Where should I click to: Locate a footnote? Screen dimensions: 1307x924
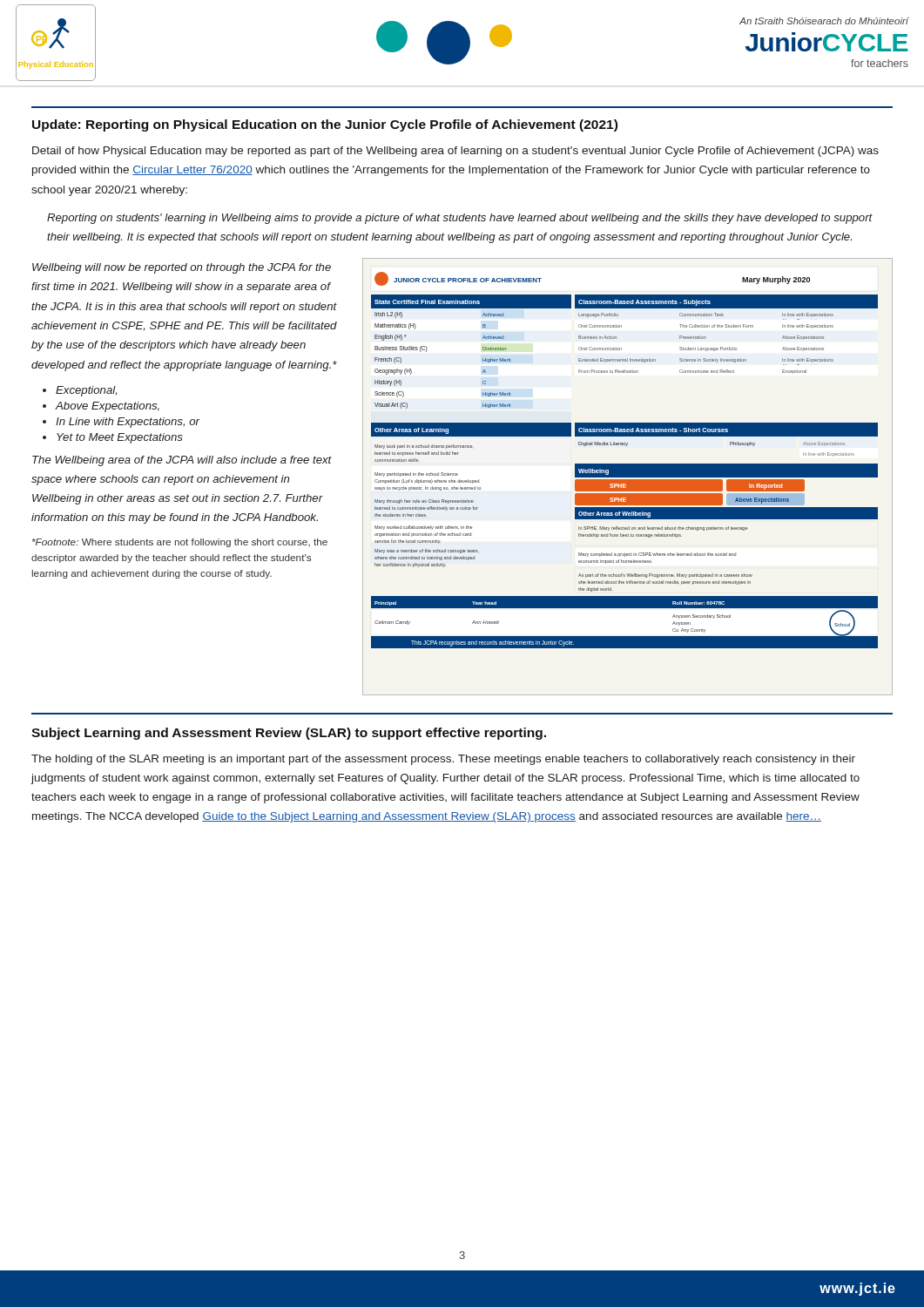point(180,558)
